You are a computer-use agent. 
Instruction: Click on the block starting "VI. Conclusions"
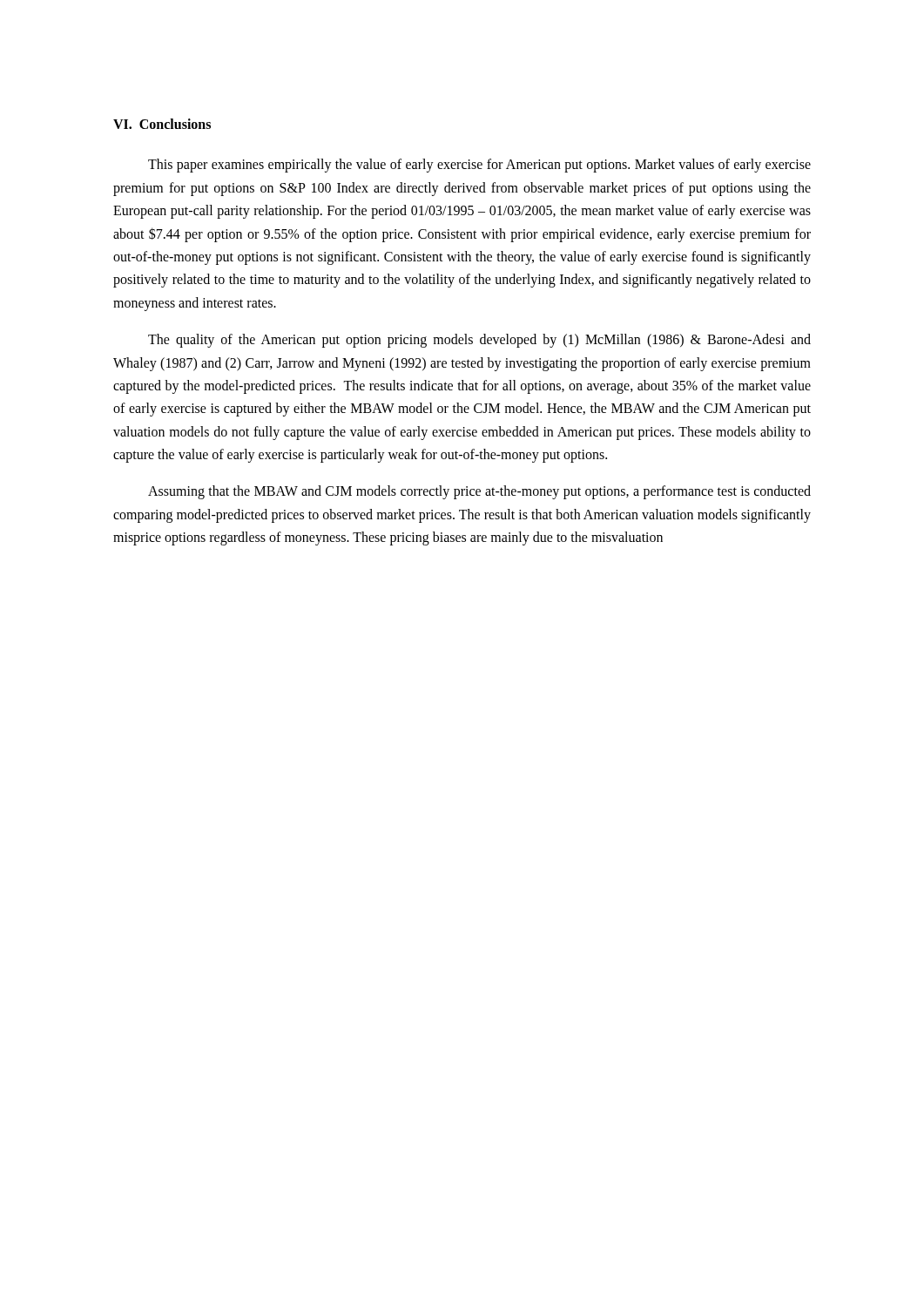[x=162, y=124]
